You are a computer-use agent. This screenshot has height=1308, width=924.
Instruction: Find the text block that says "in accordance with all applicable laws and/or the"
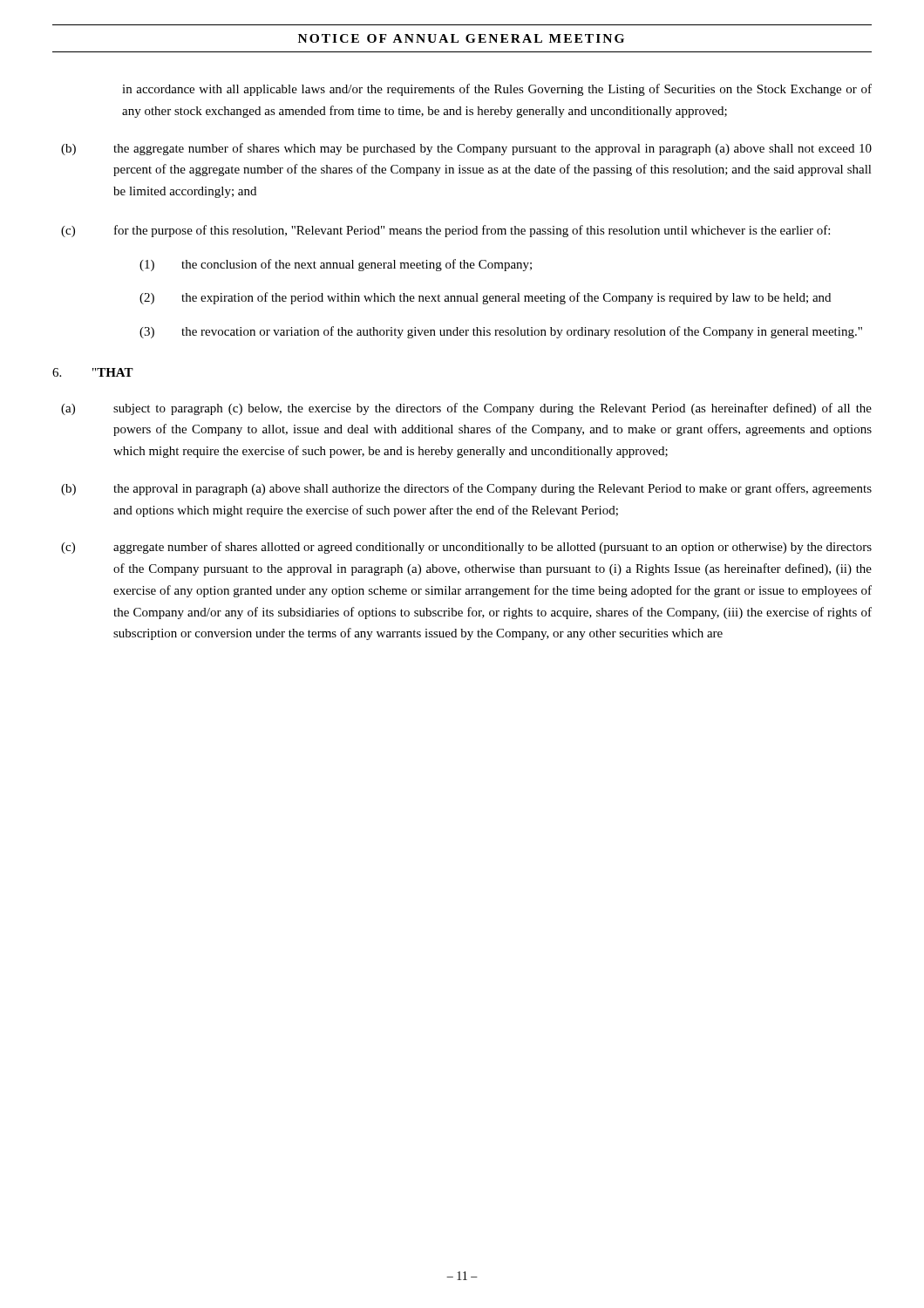coord(497,100)
